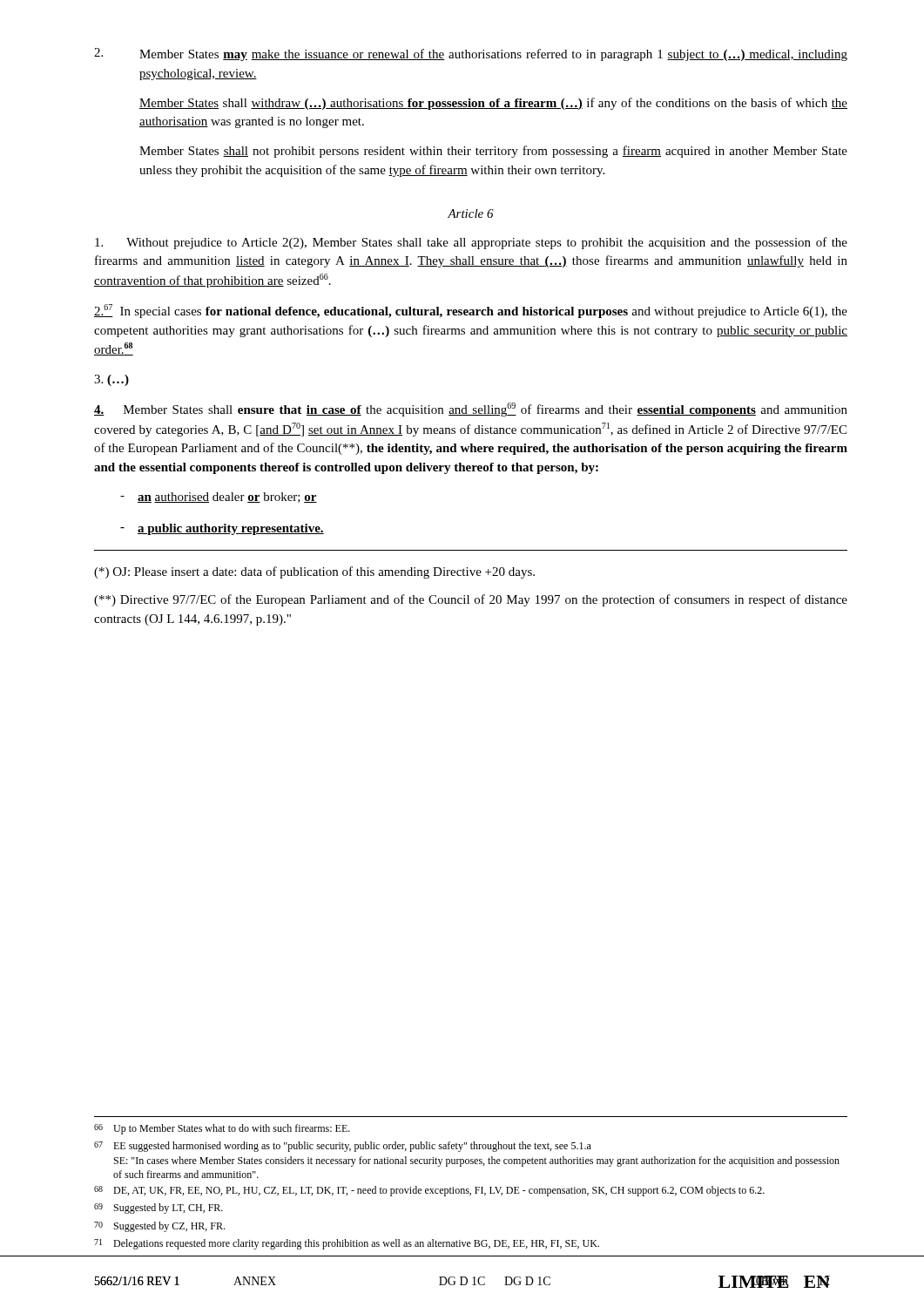The image size is (924, 1307).
Task: Select the region starting "(*) OJ: Please insert a date: data"
Action: point(315,572)
